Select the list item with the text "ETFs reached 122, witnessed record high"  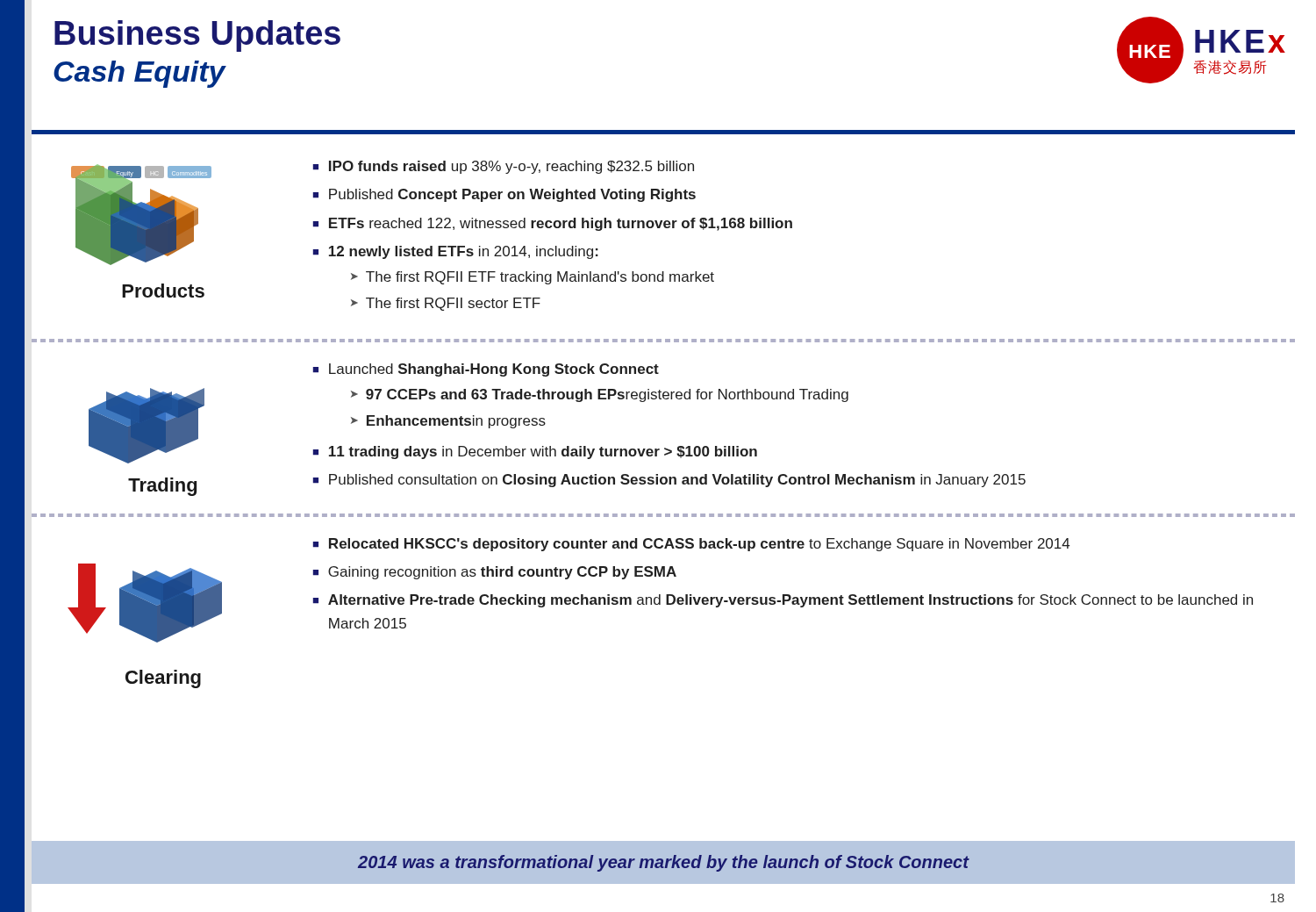(560, 224)
